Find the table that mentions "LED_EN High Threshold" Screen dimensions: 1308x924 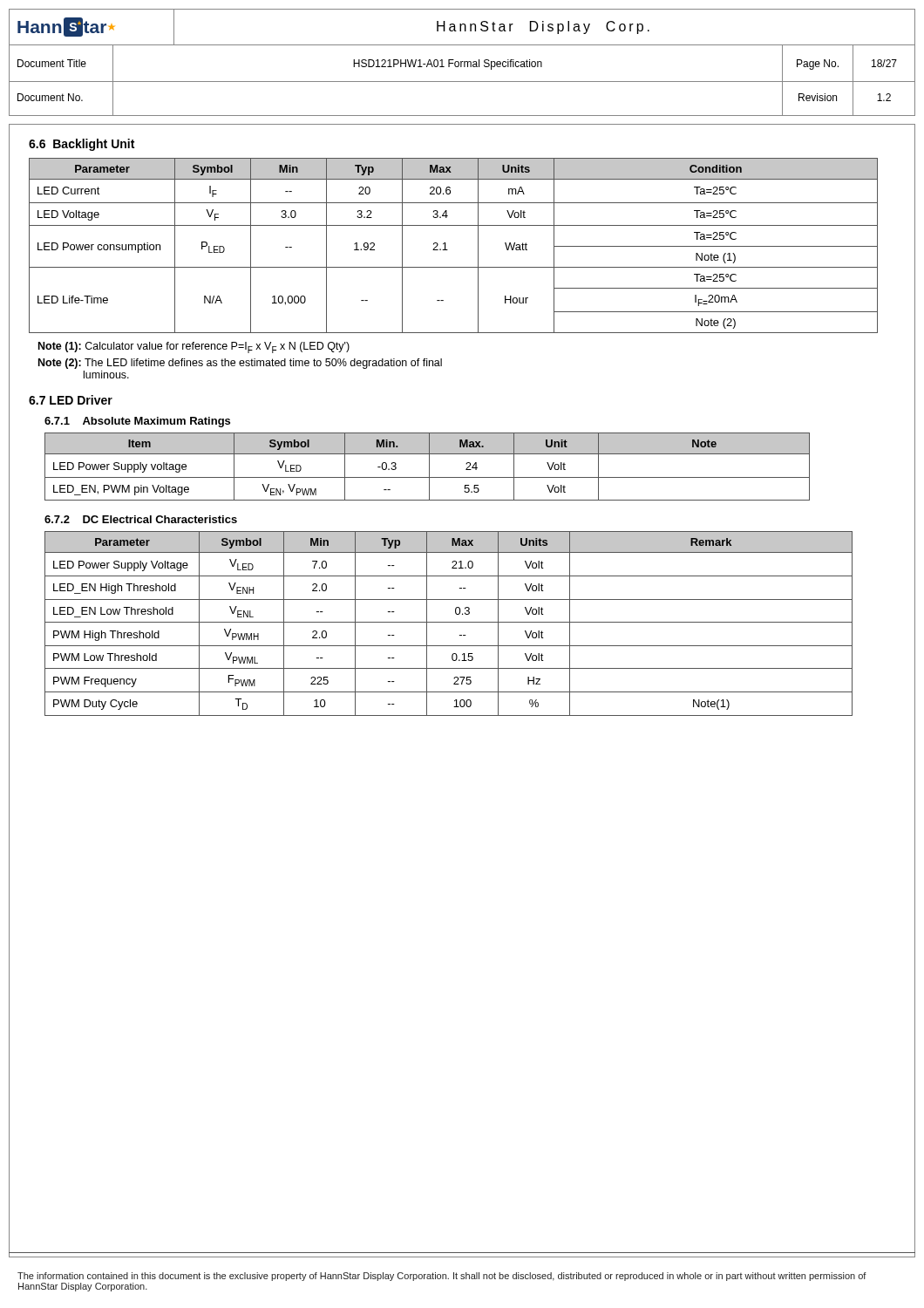click(x=470, y=624)
